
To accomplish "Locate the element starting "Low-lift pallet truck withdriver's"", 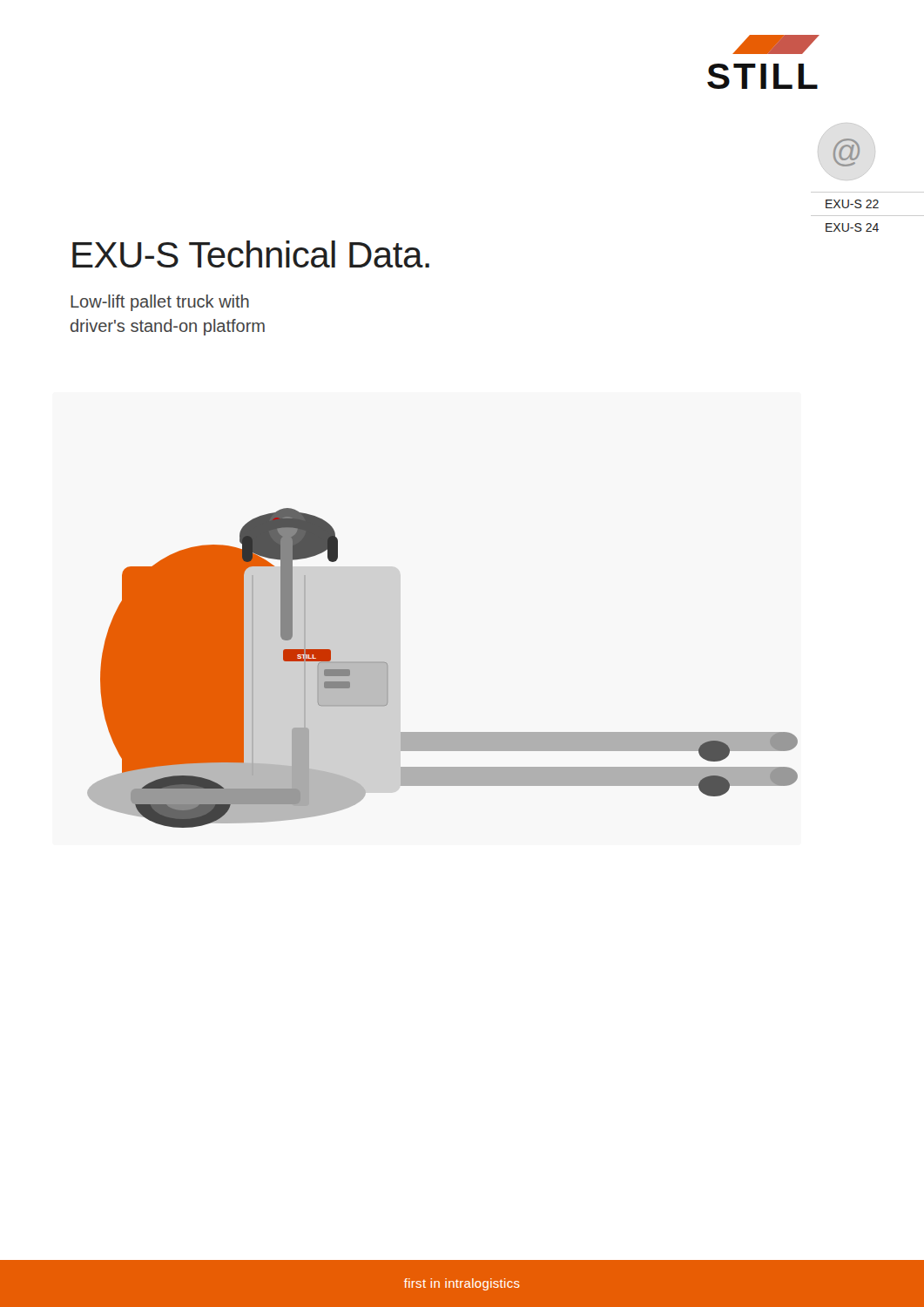I will coord(160,303).
